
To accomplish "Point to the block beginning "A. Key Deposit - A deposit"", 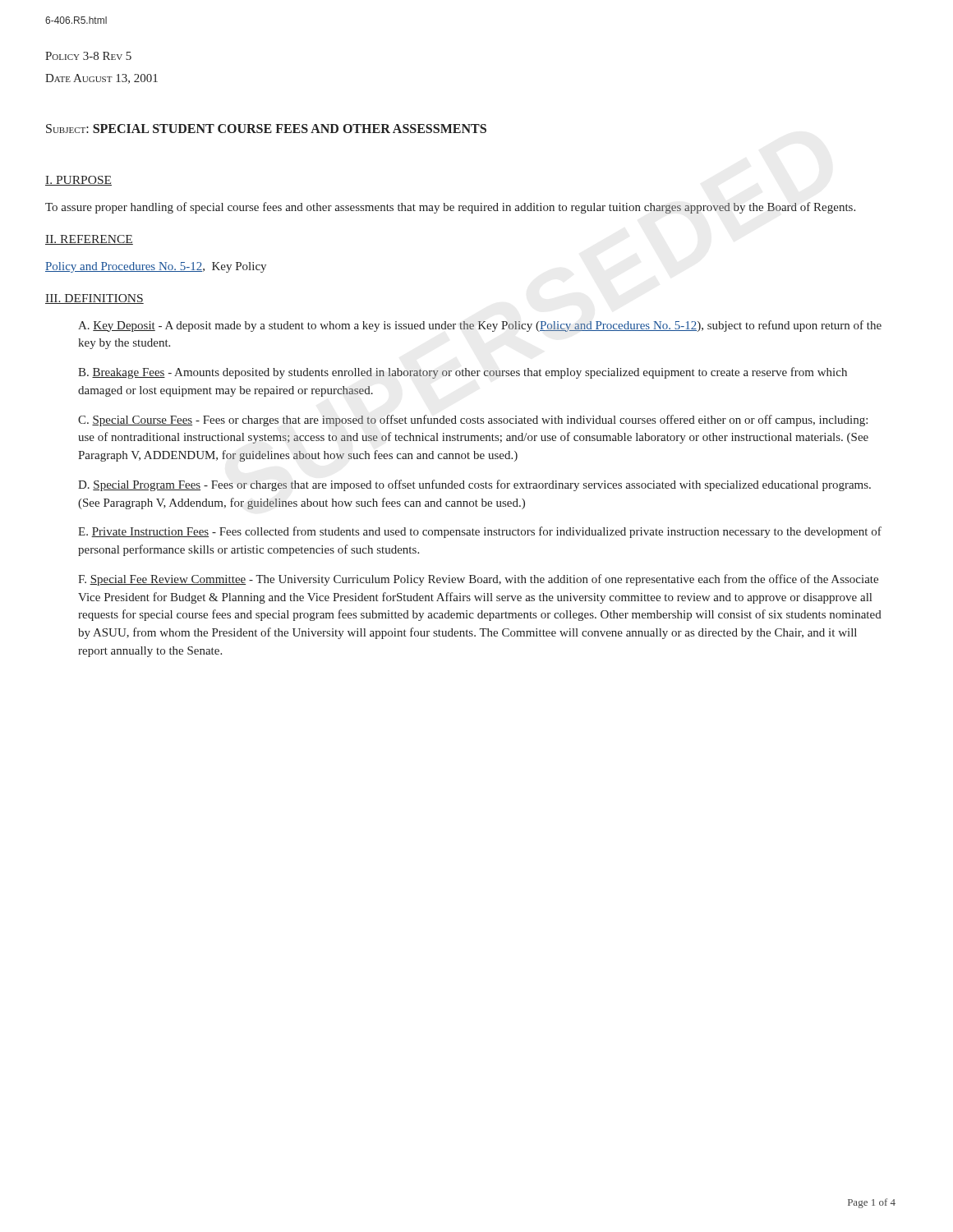I will coord(480,334).
